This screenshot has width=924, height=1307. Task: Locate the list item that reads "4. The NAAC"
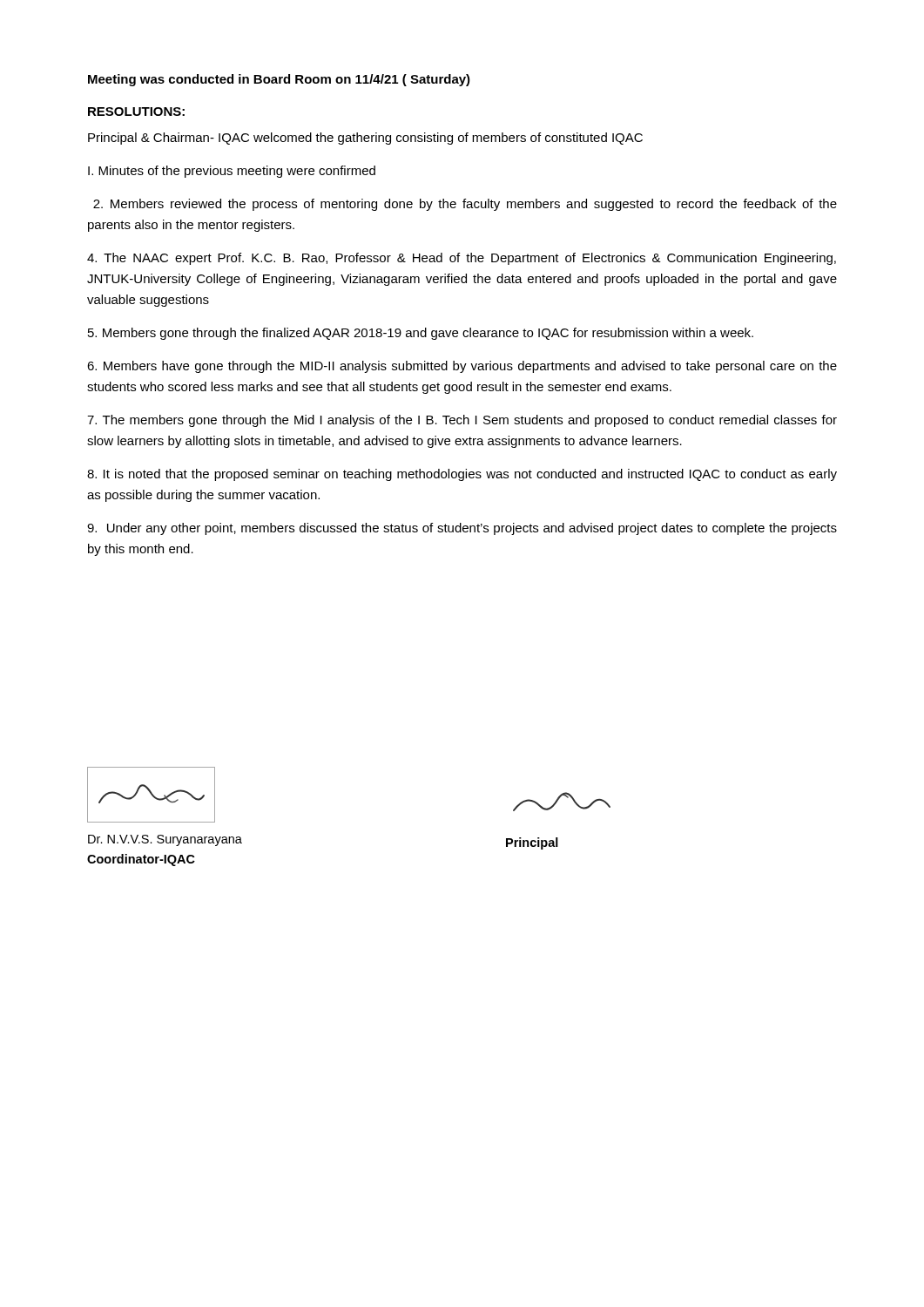pos(462,278)
